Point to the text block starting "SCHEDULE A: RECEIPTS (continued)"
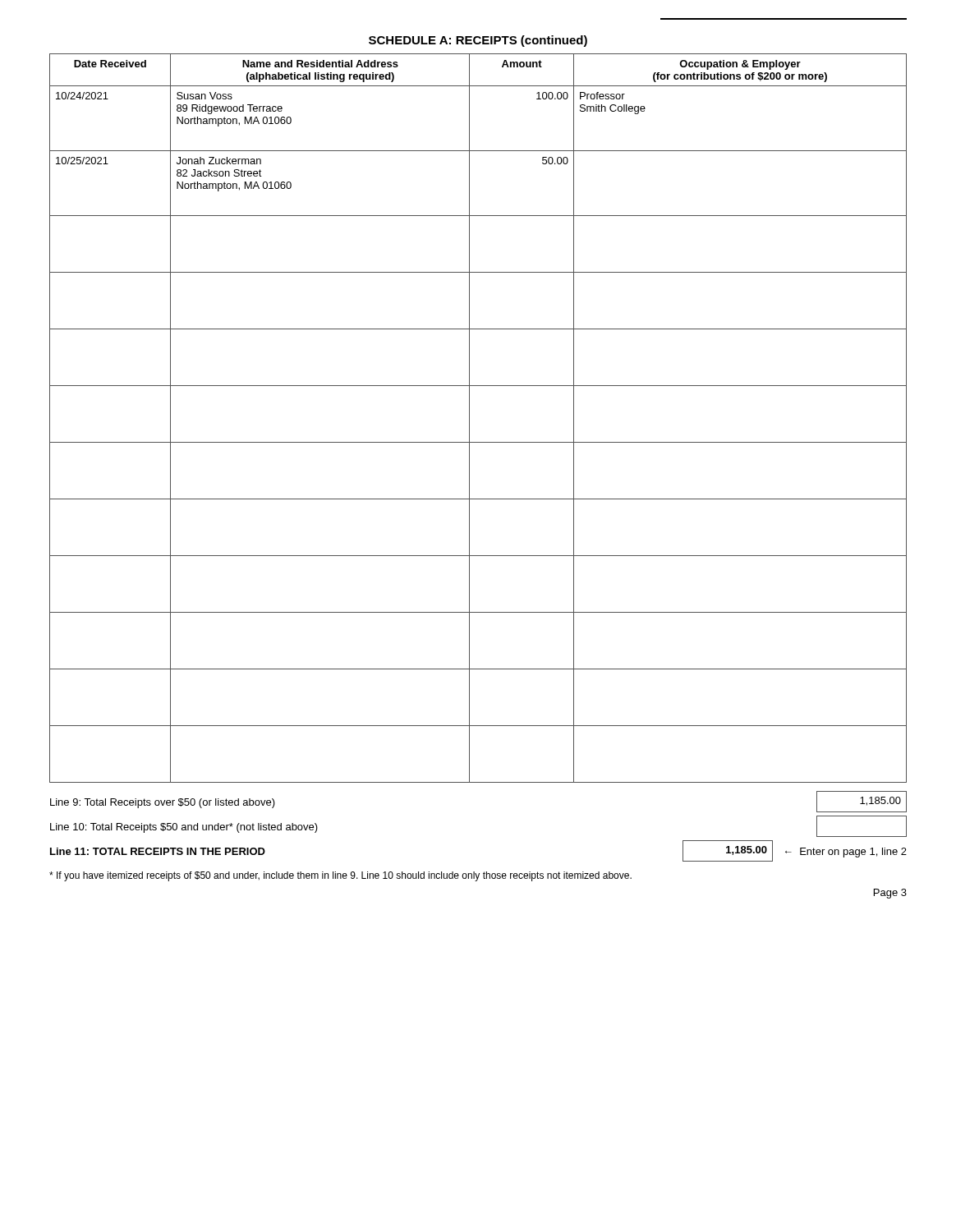The image size is (956, 1232). click(478, 40)
